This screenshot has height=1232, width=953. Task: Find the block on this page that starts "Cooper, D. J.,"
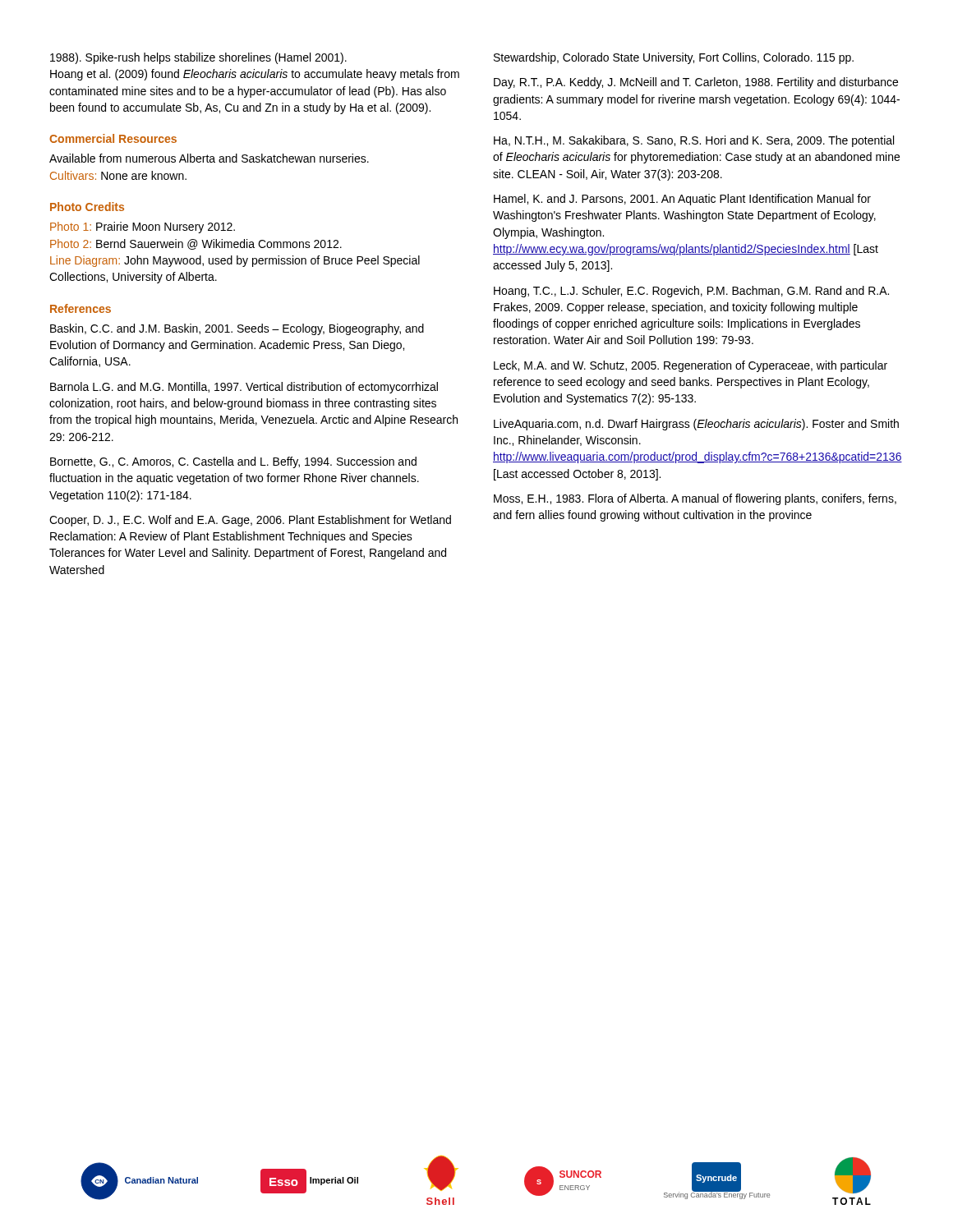[x=250, y=545]
